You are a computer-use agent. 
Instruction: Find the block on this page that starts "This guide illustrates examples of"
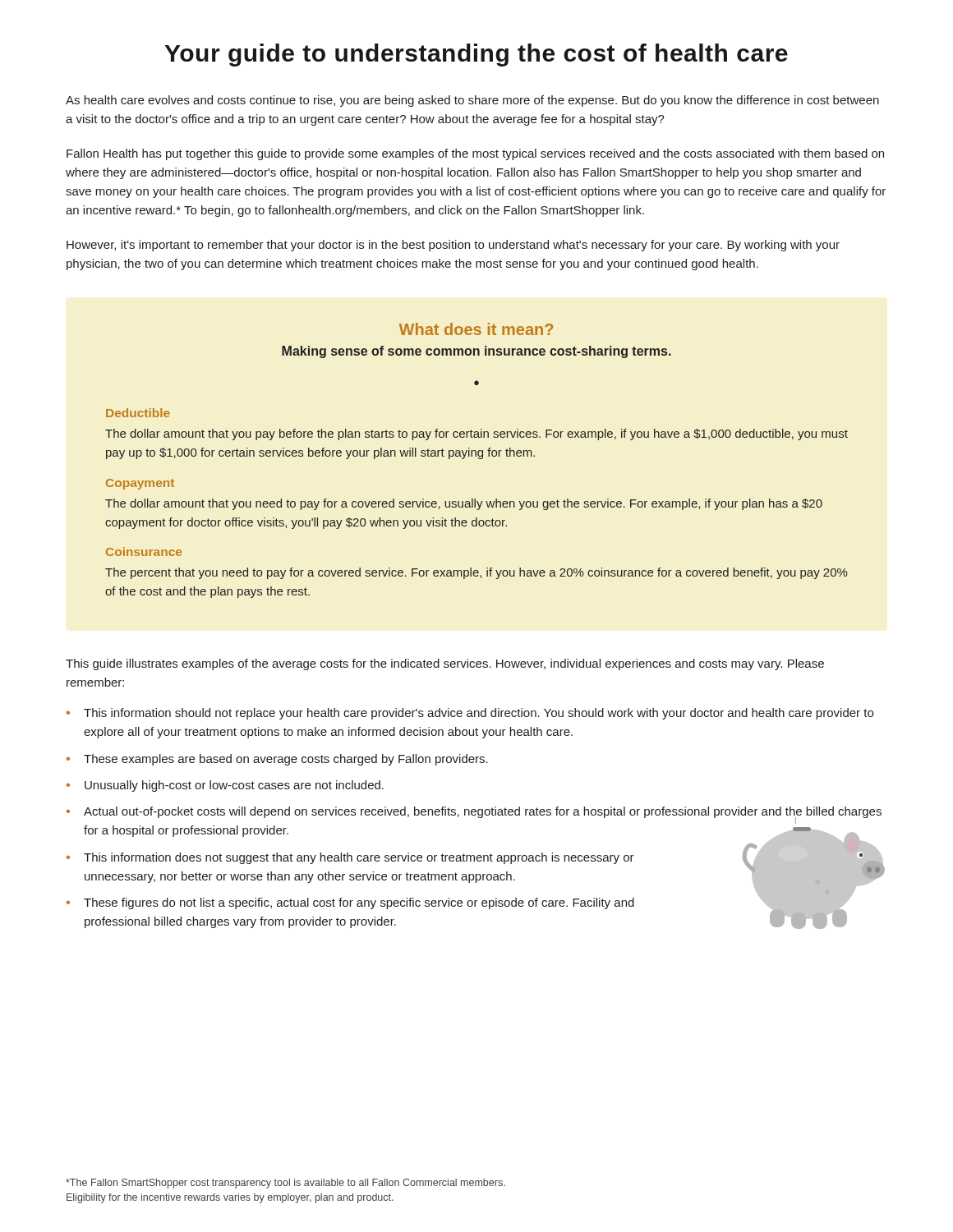pyautogui.click(x=445, y=672)
